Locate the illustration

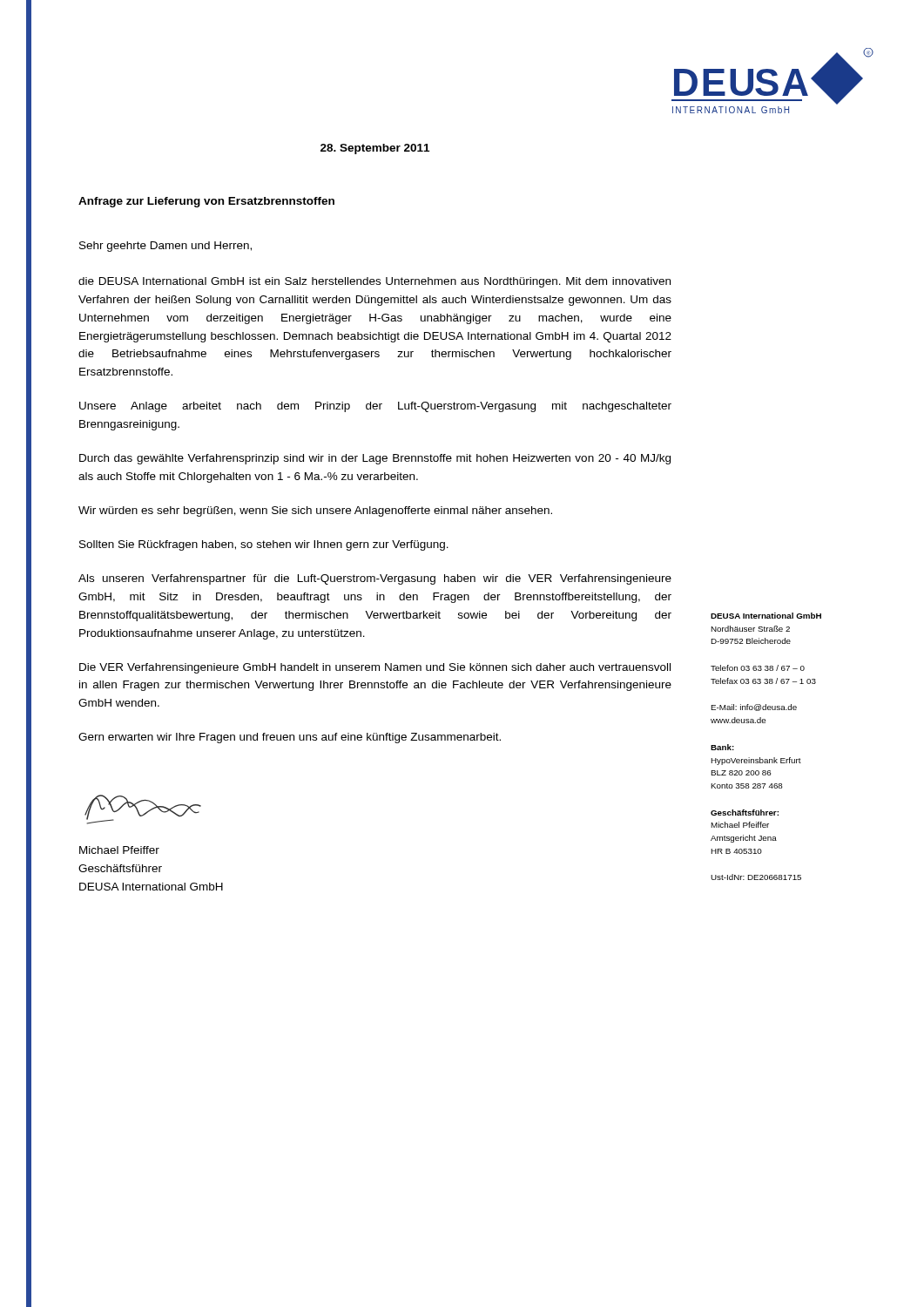click(x=375, y=805)
